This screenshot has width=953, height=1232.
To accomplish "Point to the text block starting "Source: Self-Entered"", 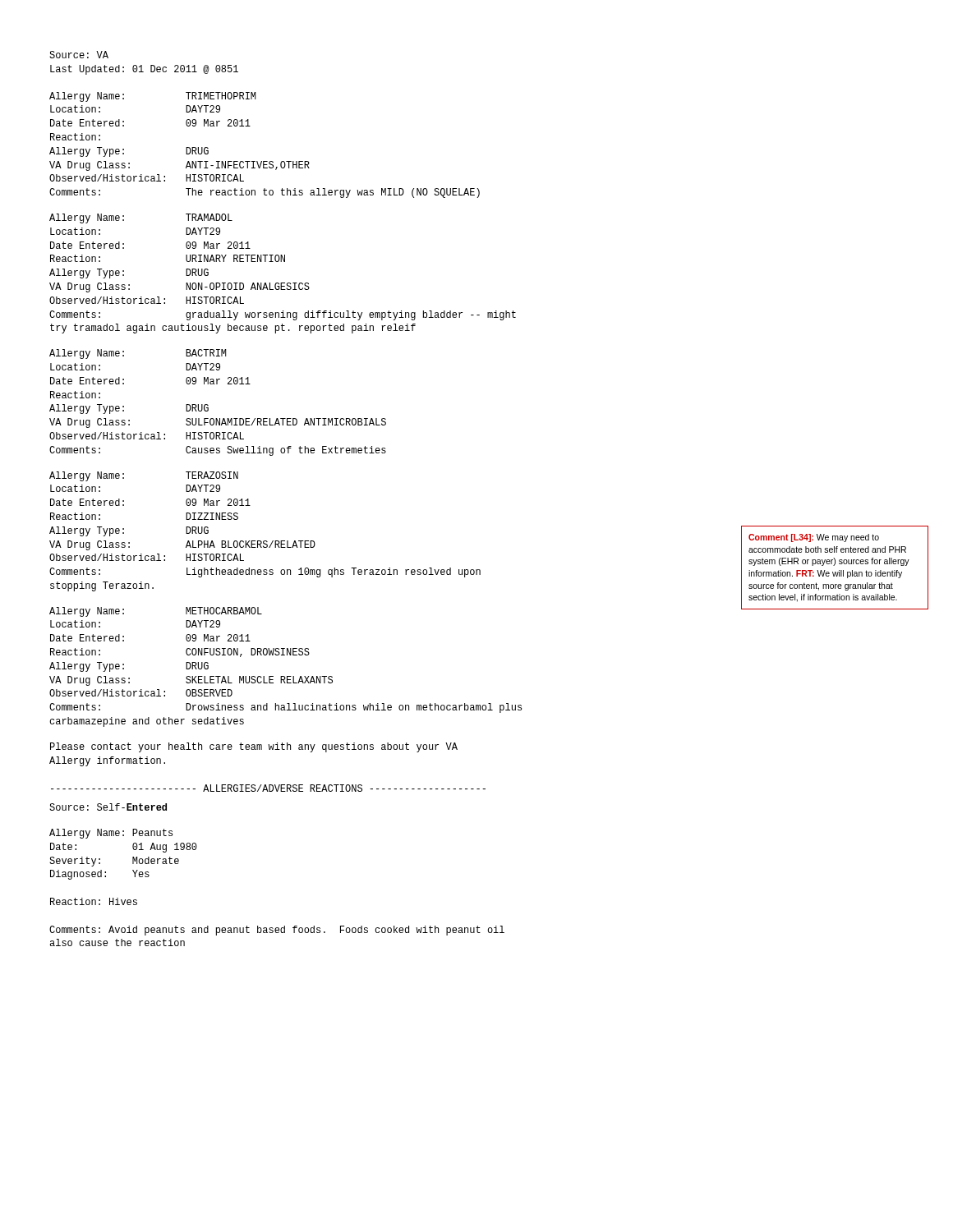I will 108,807.
